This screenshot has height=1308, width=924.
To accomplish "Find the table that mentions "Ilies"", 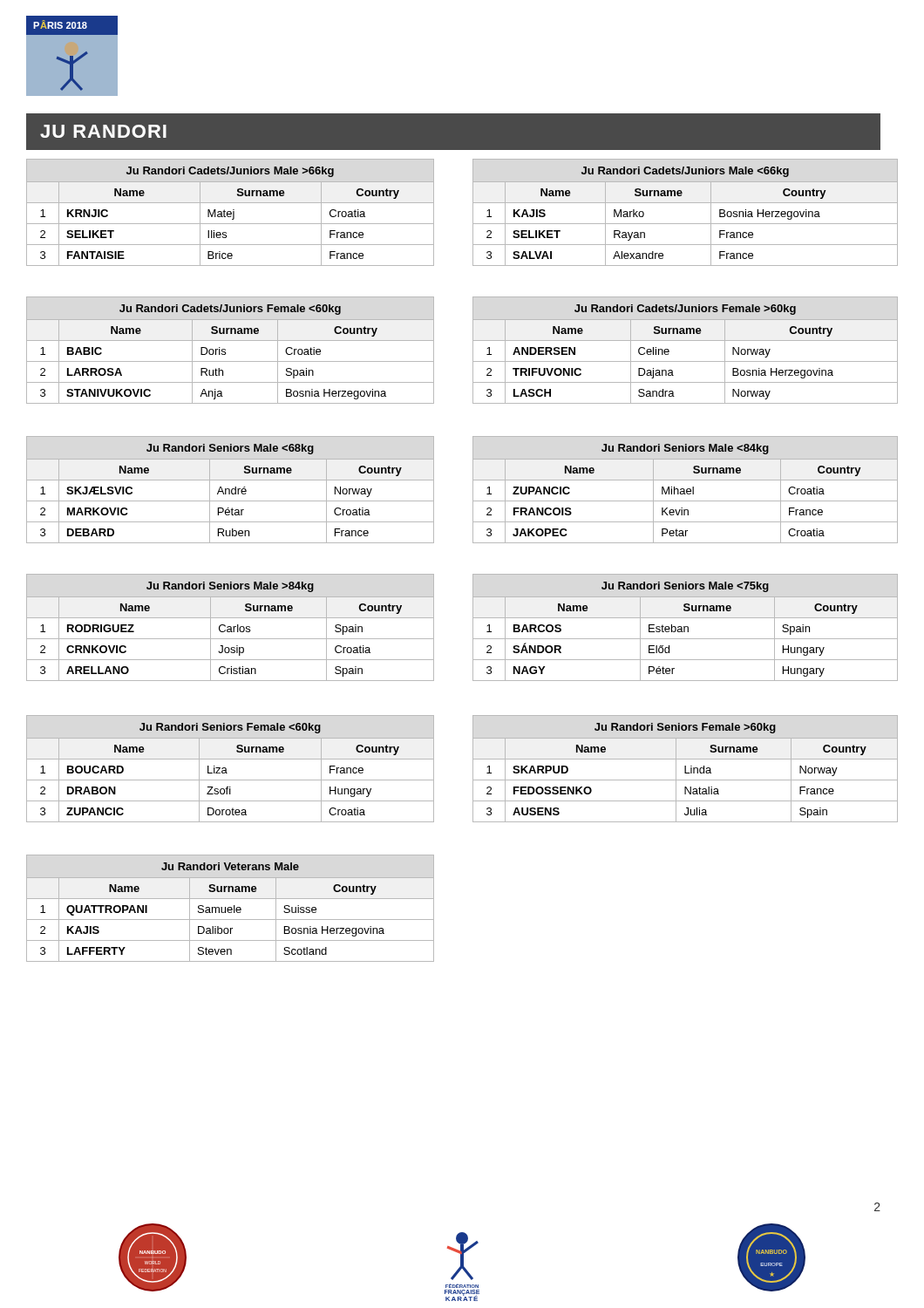I will point(230,212).
